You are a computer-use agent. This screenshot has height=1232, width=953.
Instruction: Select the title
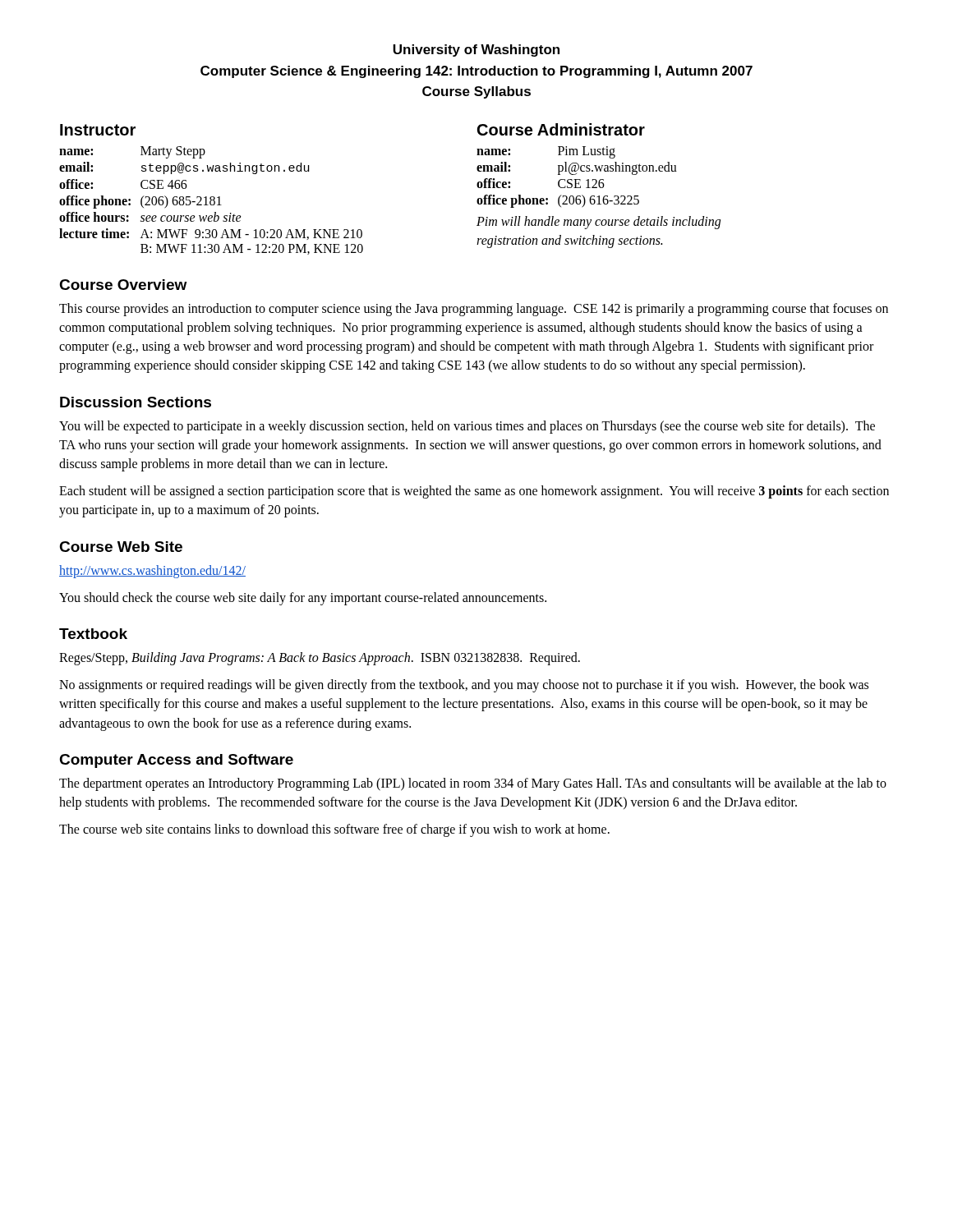(476, 71)
